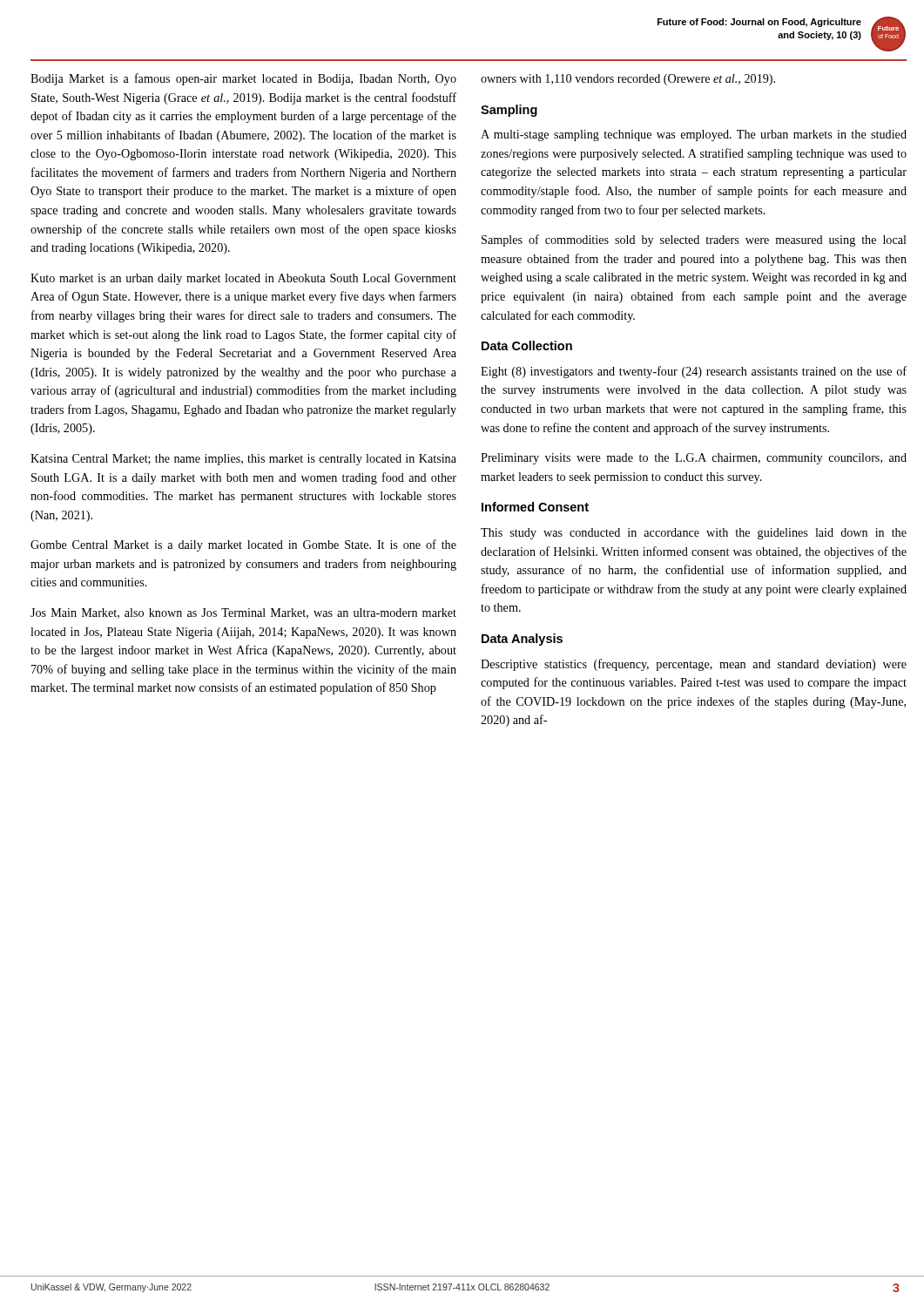The image size is (924, 1307).
Task: Locate the block starting "This study was conducted in accordance"
Action: (694, 571)
